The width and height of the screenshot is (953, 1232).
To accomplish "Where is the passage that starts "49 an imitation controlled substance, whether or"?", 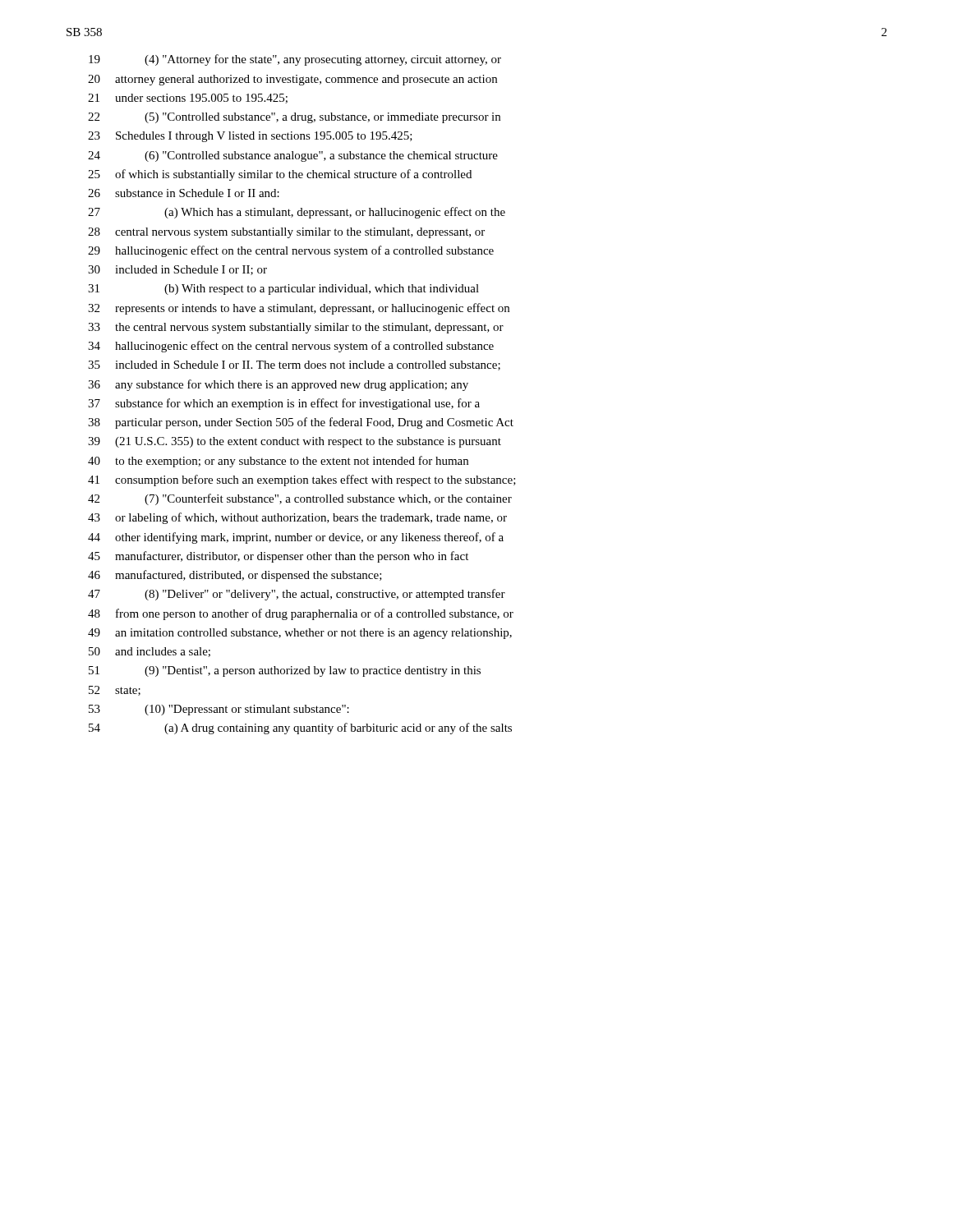I will click(476, 633).
